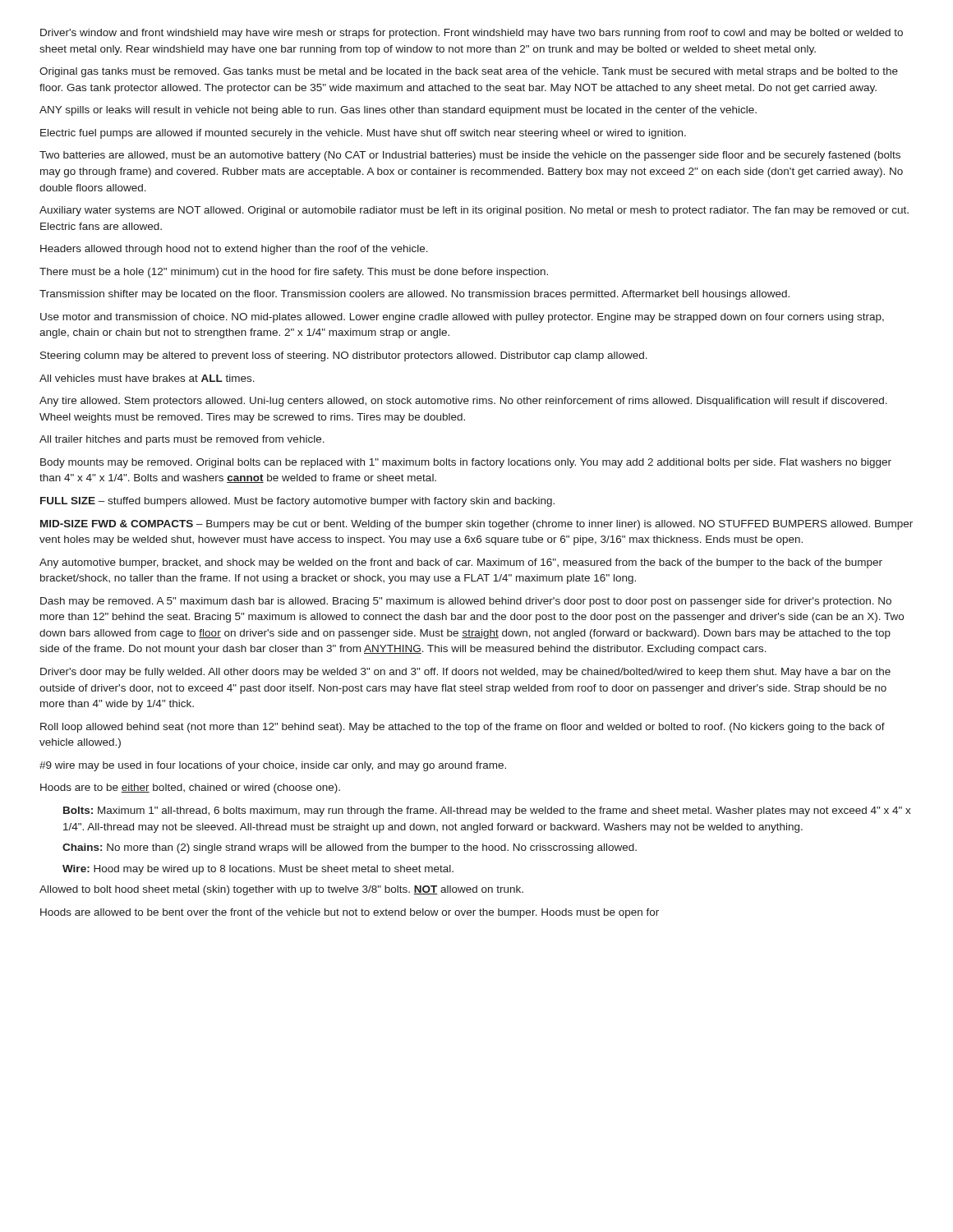Find the block on this page that starts "Use motor and transmission of"
Image resolution: width=953 pixels, height=1232 pixels.
462,325
